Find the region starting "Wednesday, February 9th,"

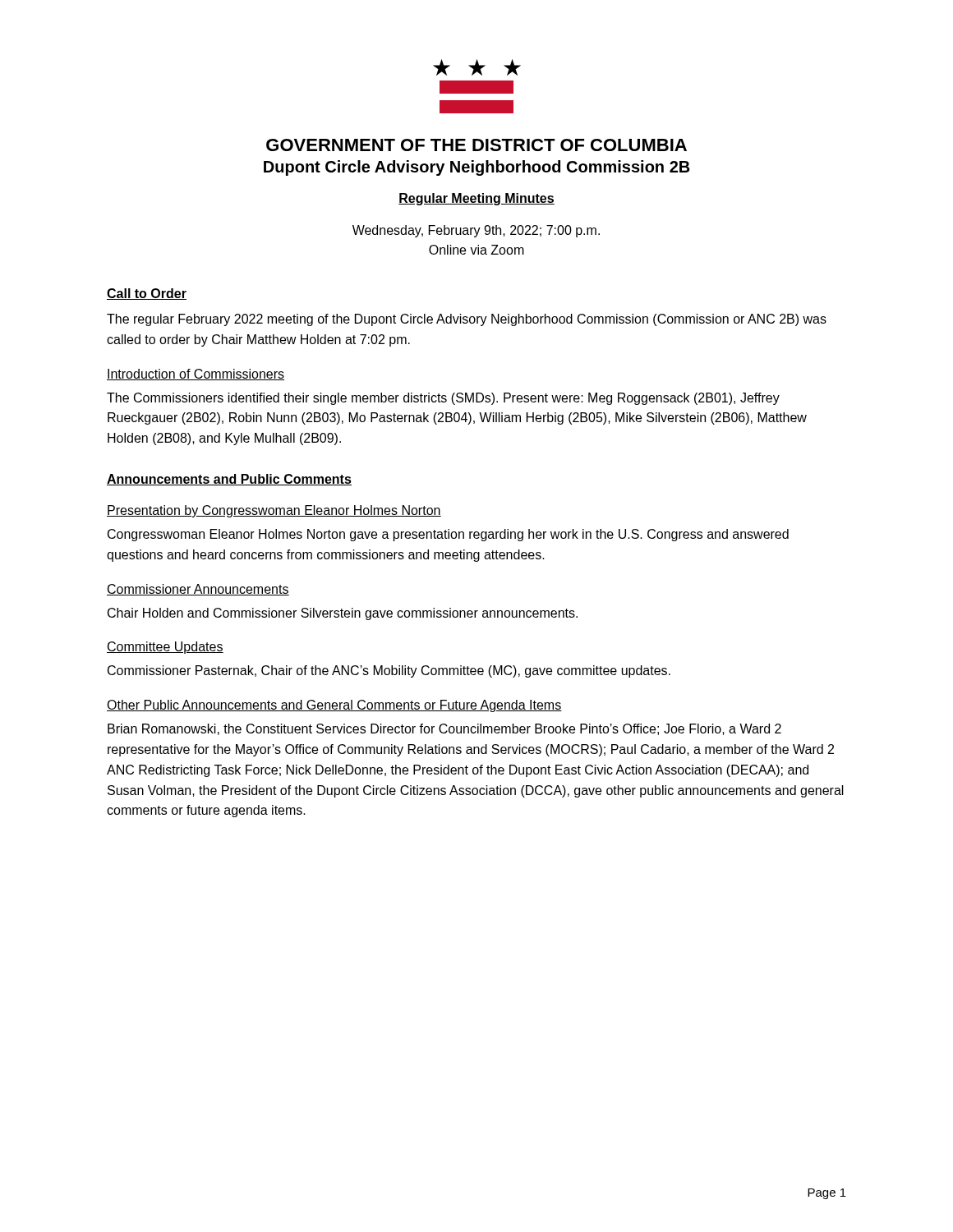click(476, 240)
